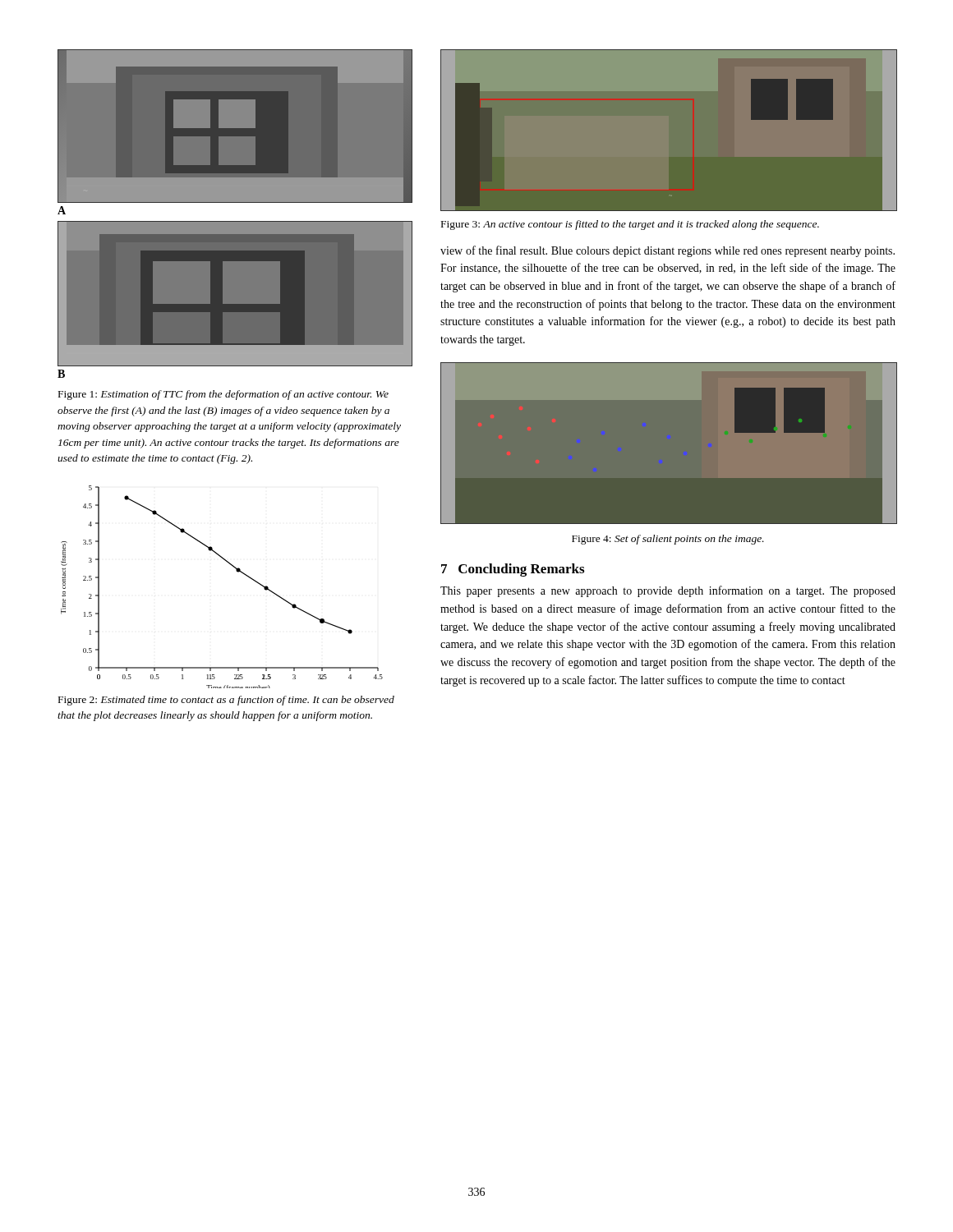This screenshot has height=1232, width=953.
Task: Locate the text starting "Figure 4: Set of"
Action: coord(668,538)
